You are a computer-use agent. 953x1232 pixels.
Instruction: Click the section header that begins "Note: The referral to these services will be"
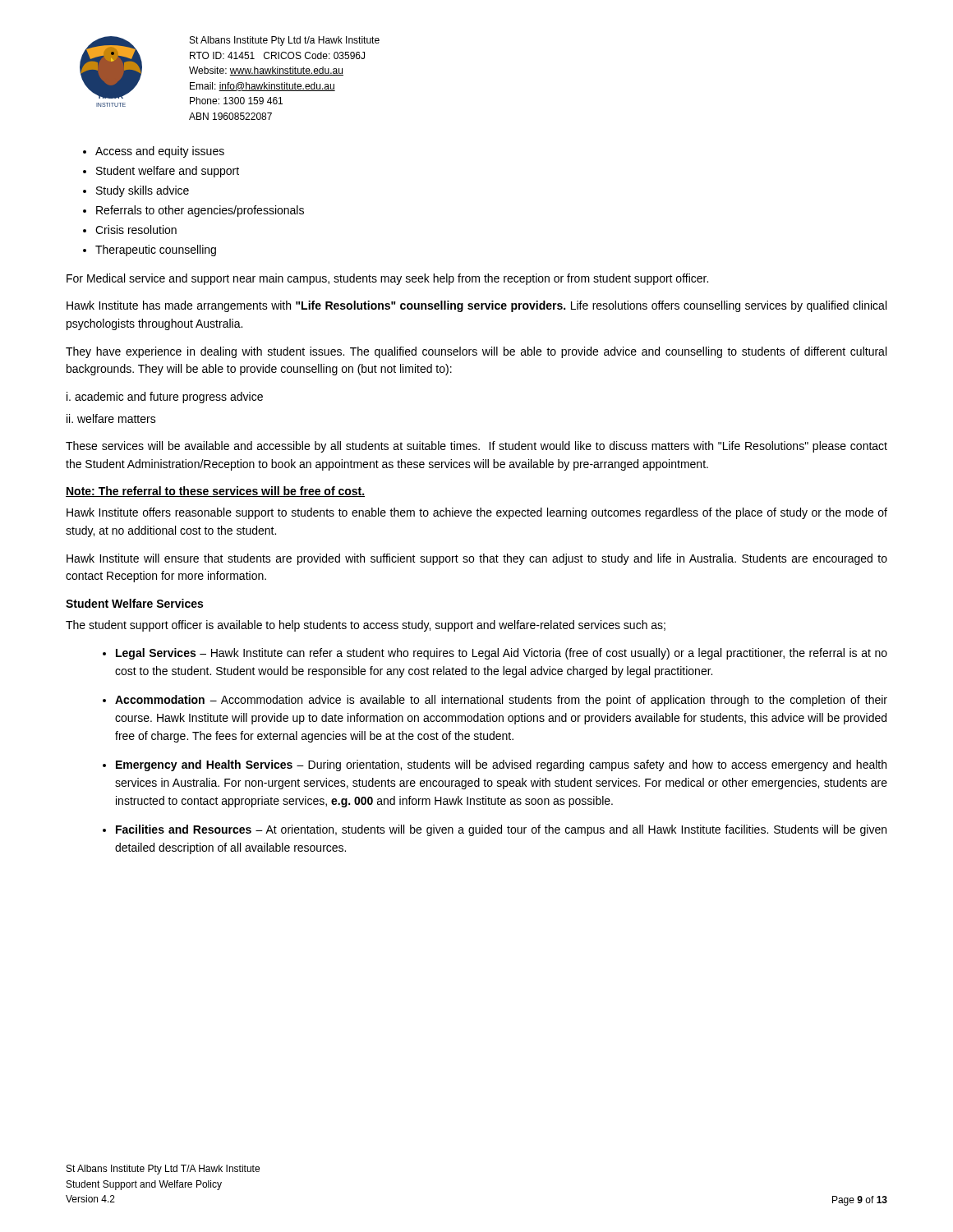[x=215, y=491]
